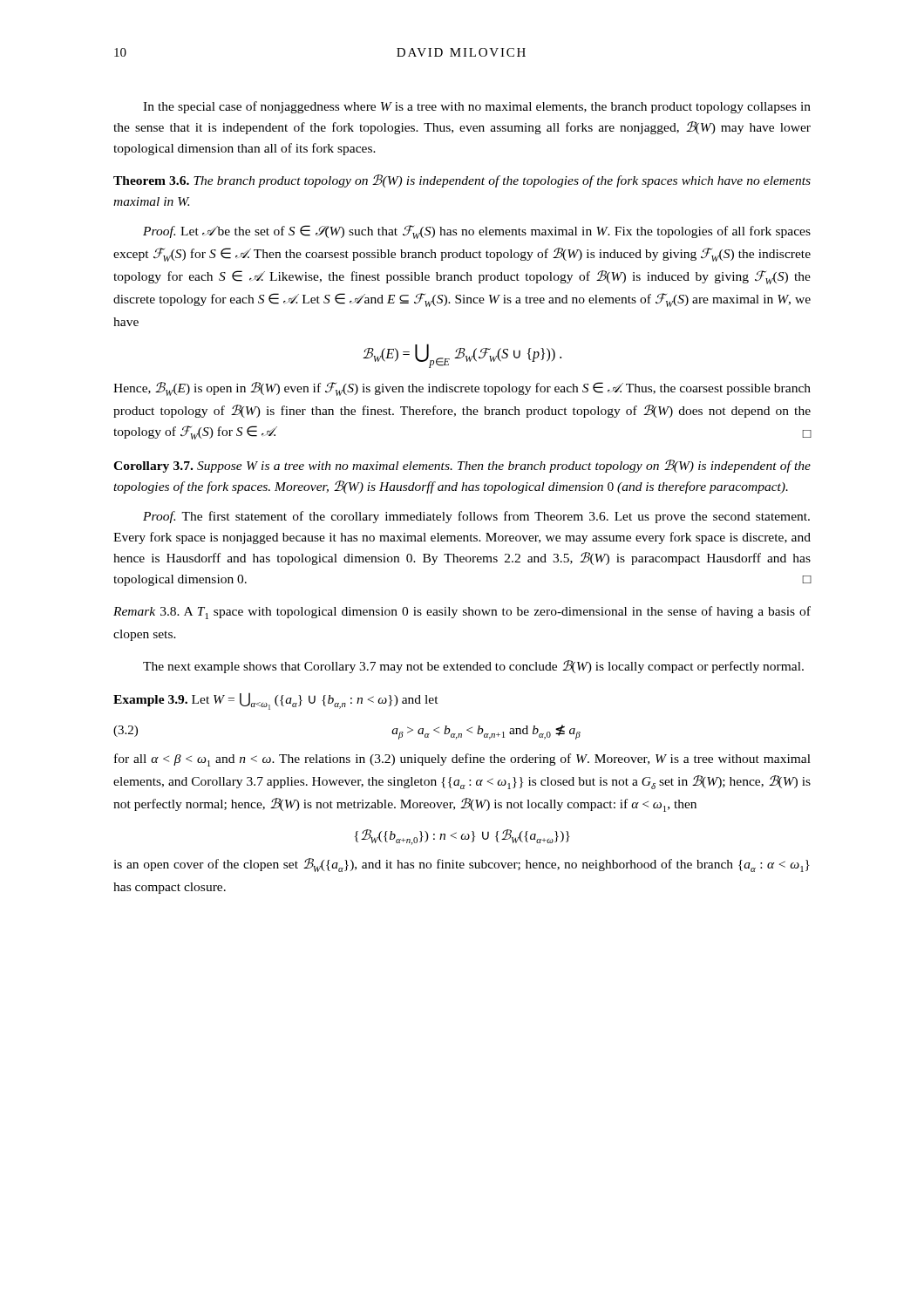Select the block starting "{ℬW({bα+n,0}) : n < ω} ∪"

coord(462,836)
